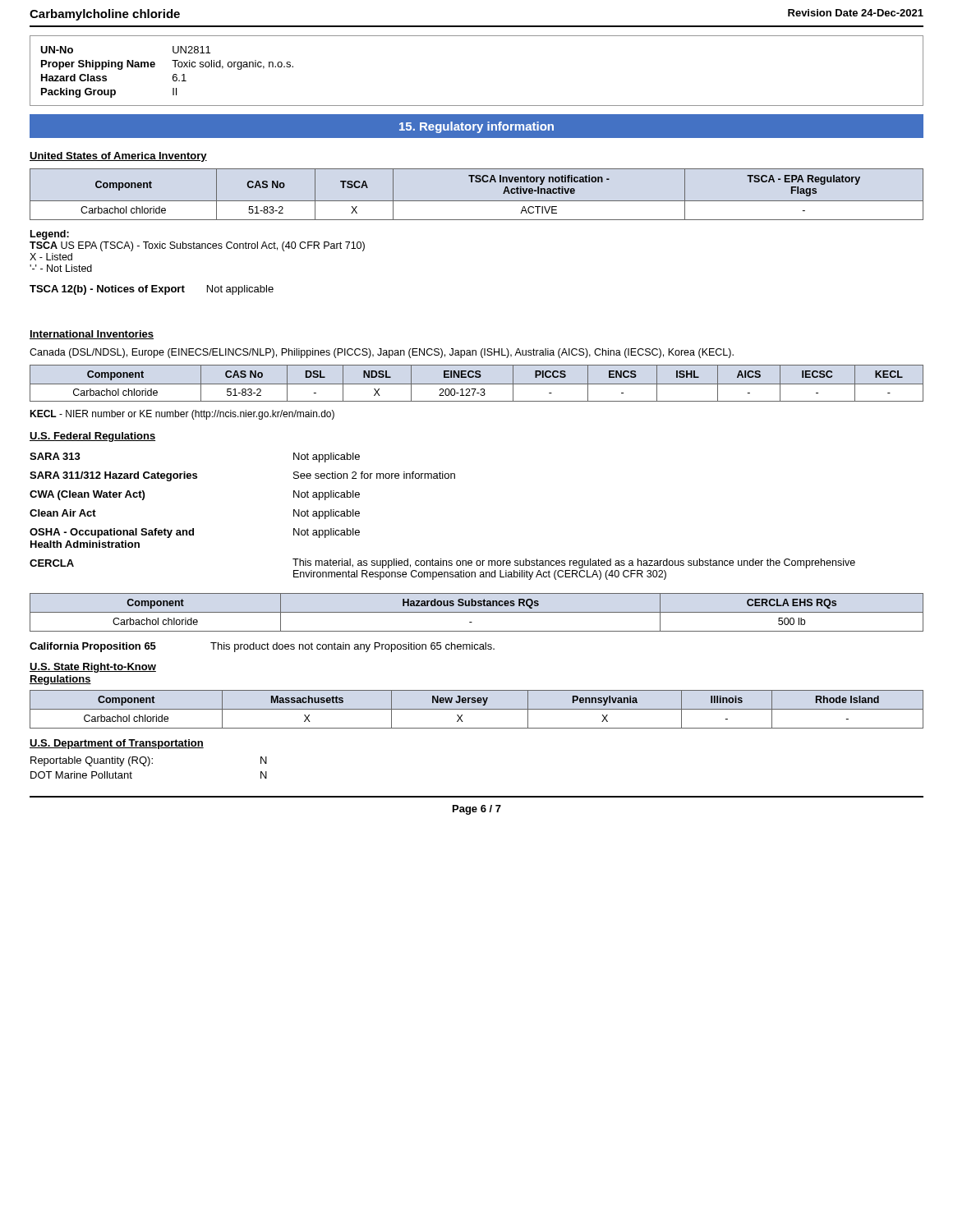Click where it says "U.S. Department of Transportation"
This screenshot has height=1232, width=953.
(x=117, y=743)
